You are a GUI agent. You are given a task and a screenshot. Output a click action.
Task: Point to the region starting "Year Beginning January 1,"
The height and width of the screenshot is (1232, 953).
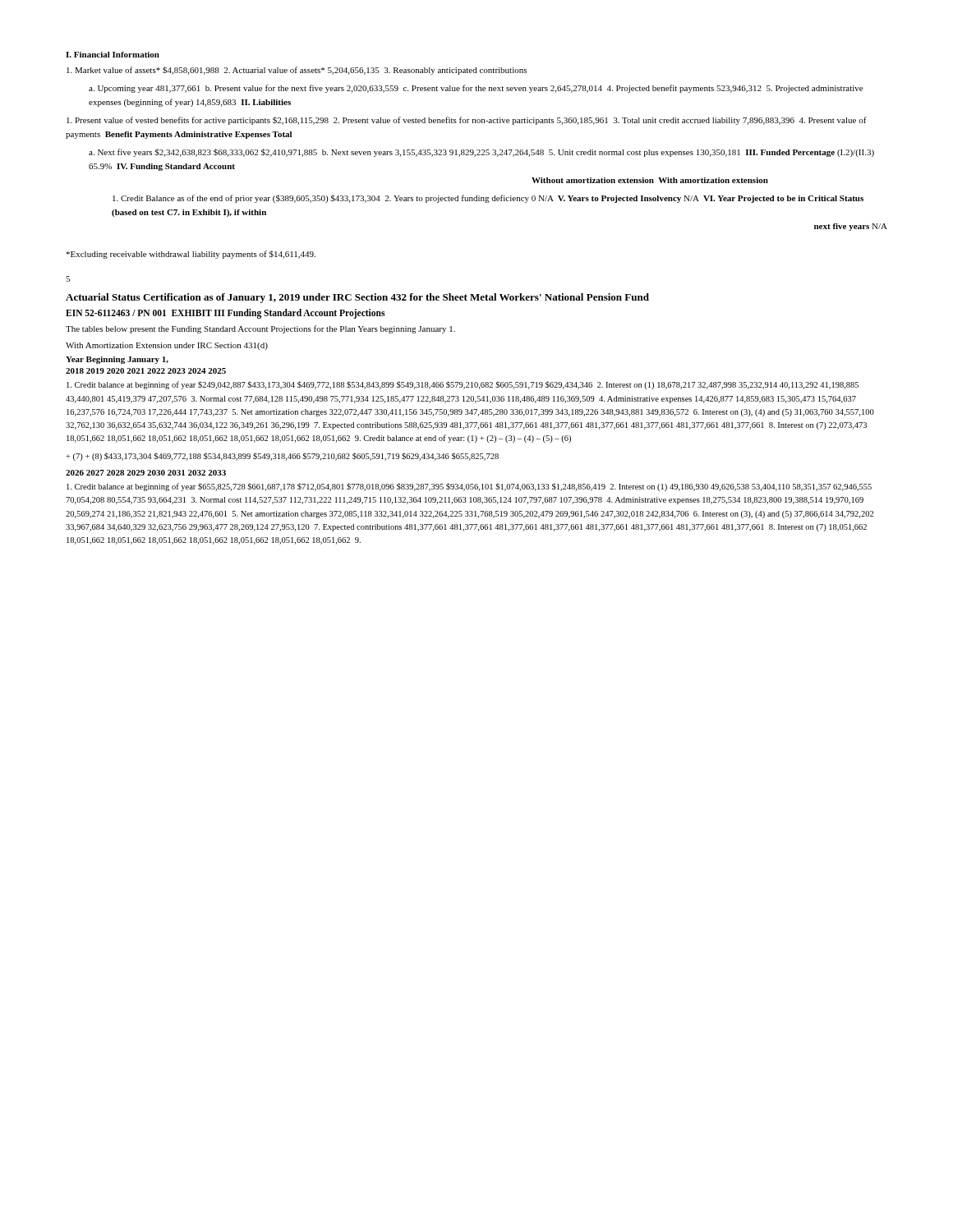117,359
